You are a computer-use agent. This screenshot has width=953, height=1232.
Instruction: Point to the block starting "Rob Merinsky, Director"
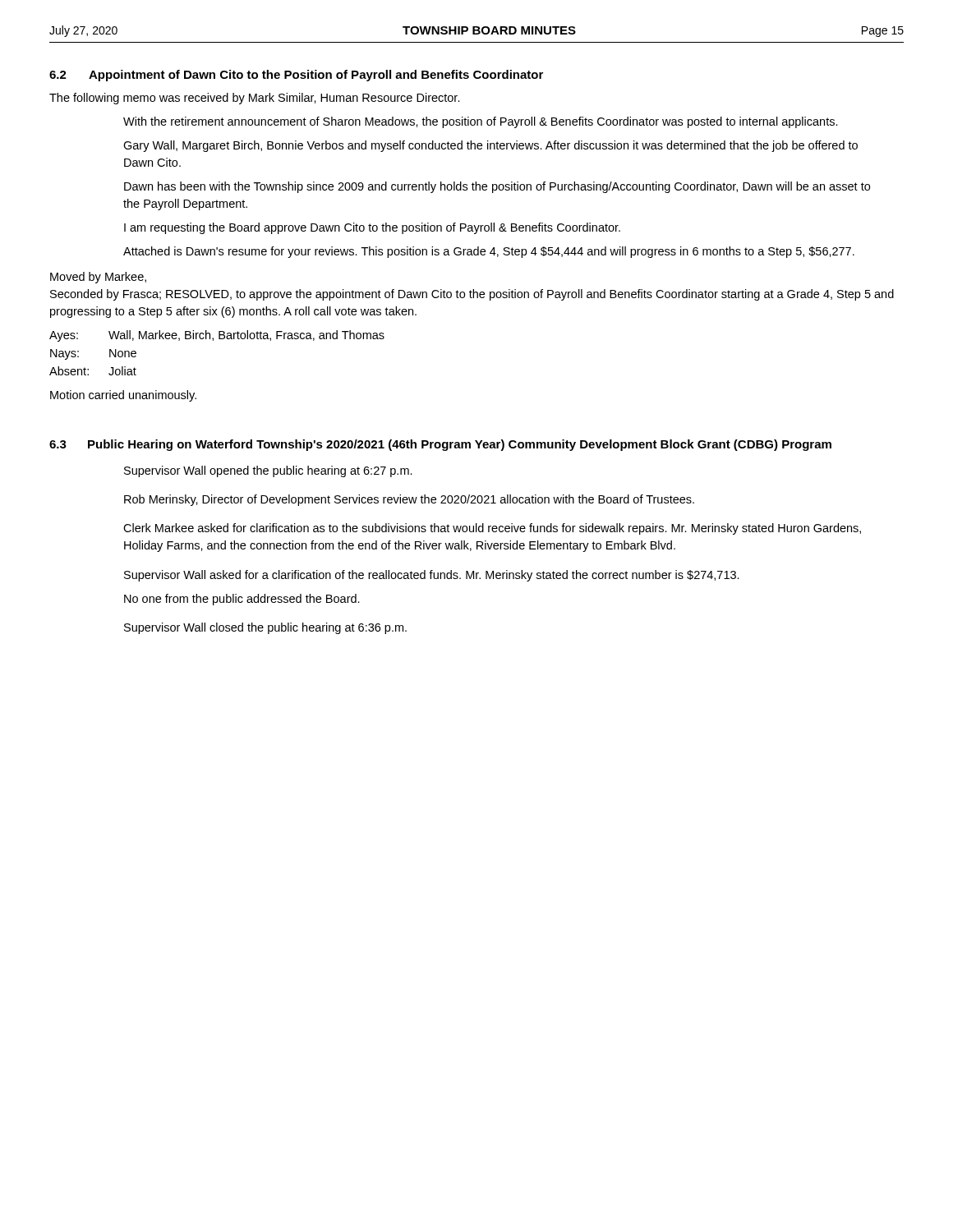409,500
